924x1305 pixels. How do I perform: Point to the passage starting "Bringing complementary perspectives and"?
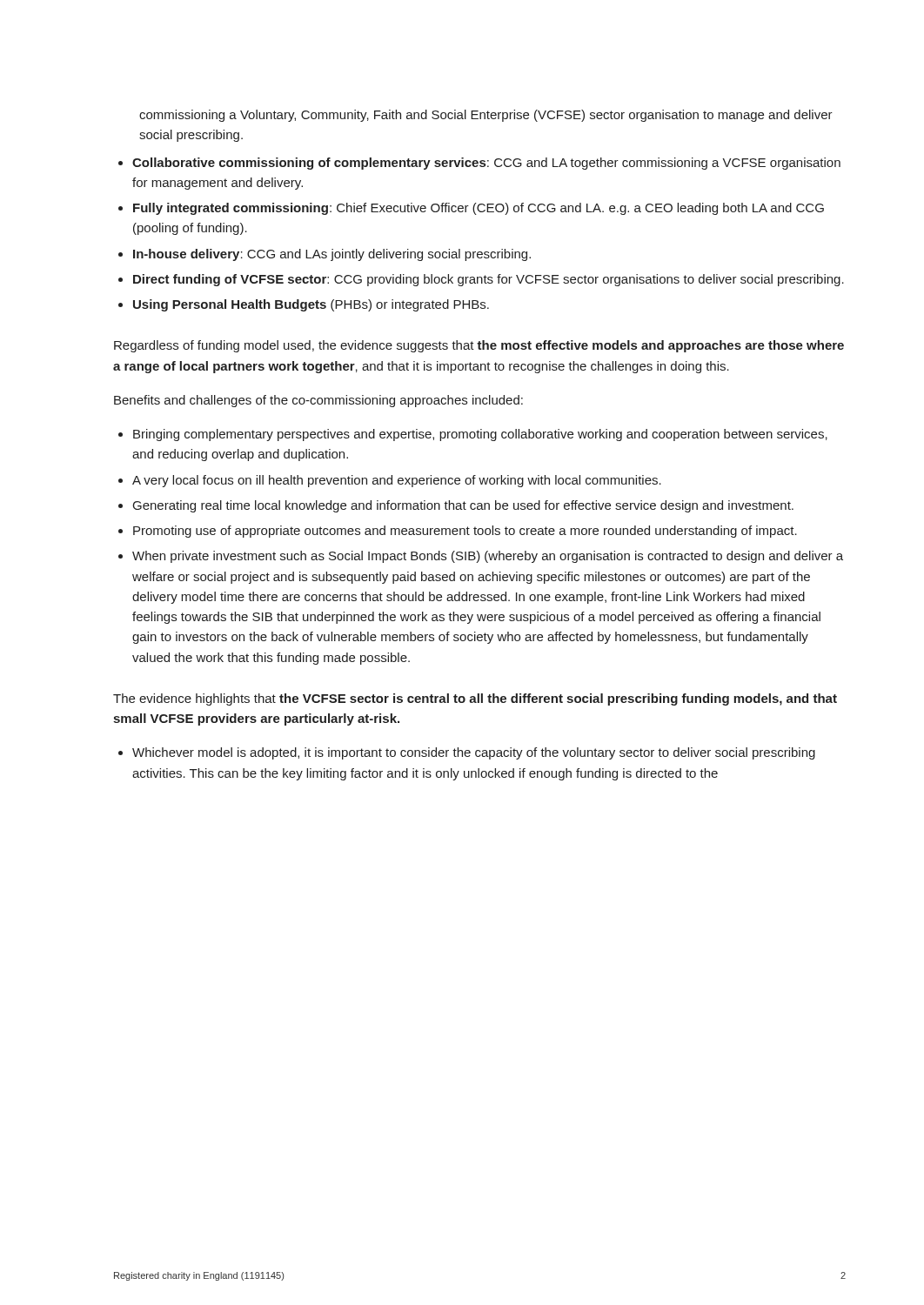coord(480,444)
